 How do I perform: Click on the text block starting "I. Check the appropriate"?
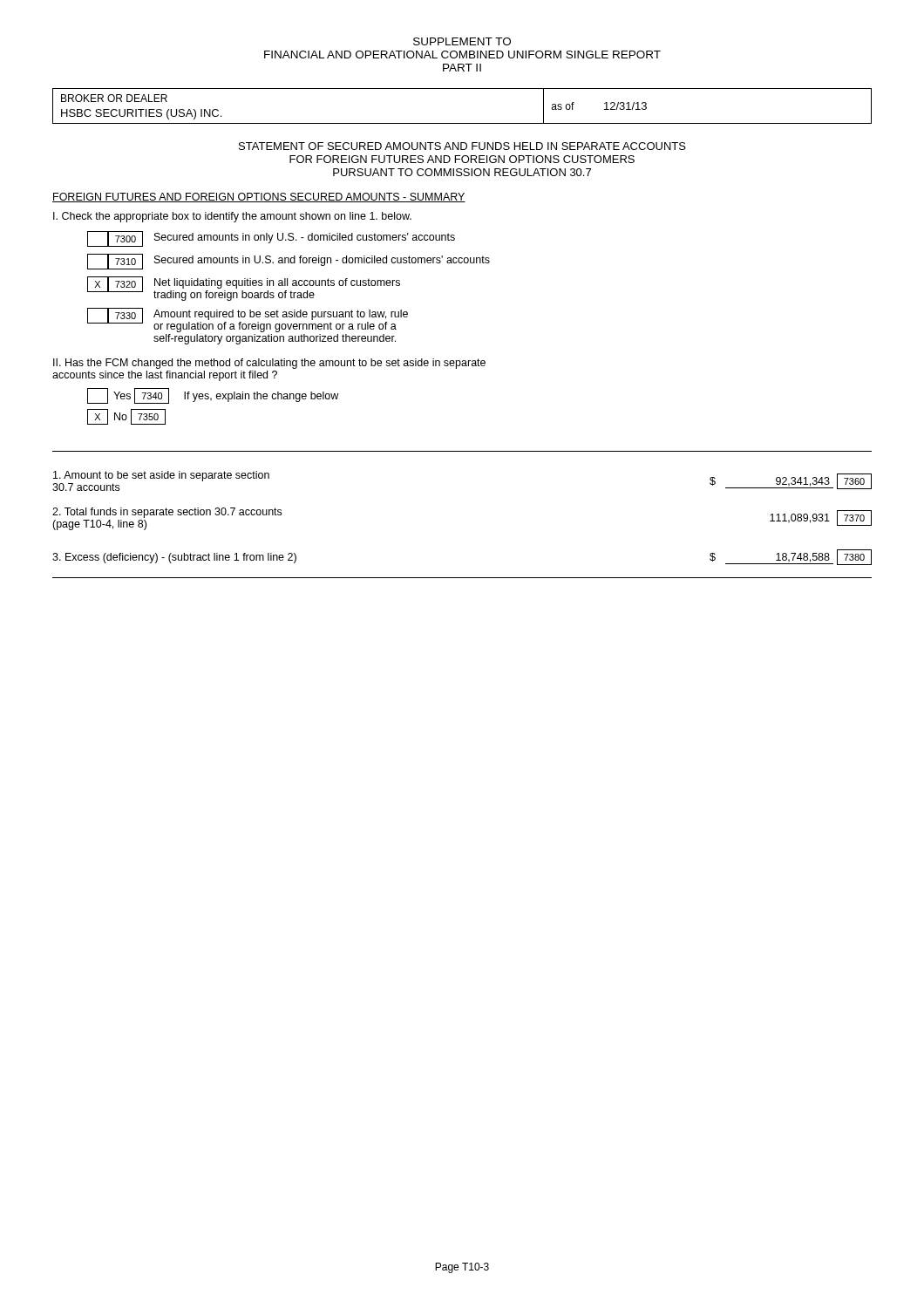232,216
